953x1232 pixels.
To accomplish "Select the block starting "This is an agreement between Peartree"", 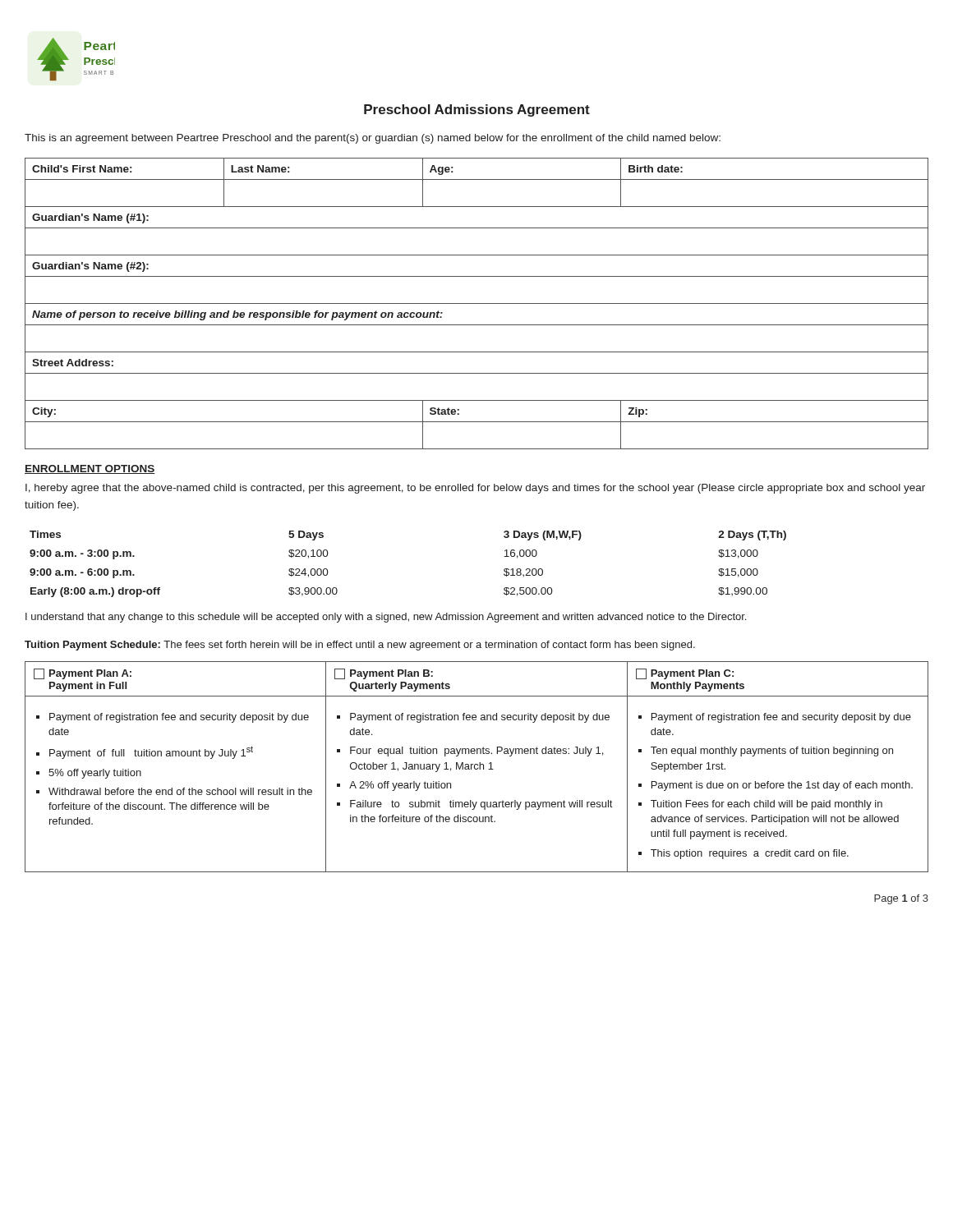I will 373,138.
